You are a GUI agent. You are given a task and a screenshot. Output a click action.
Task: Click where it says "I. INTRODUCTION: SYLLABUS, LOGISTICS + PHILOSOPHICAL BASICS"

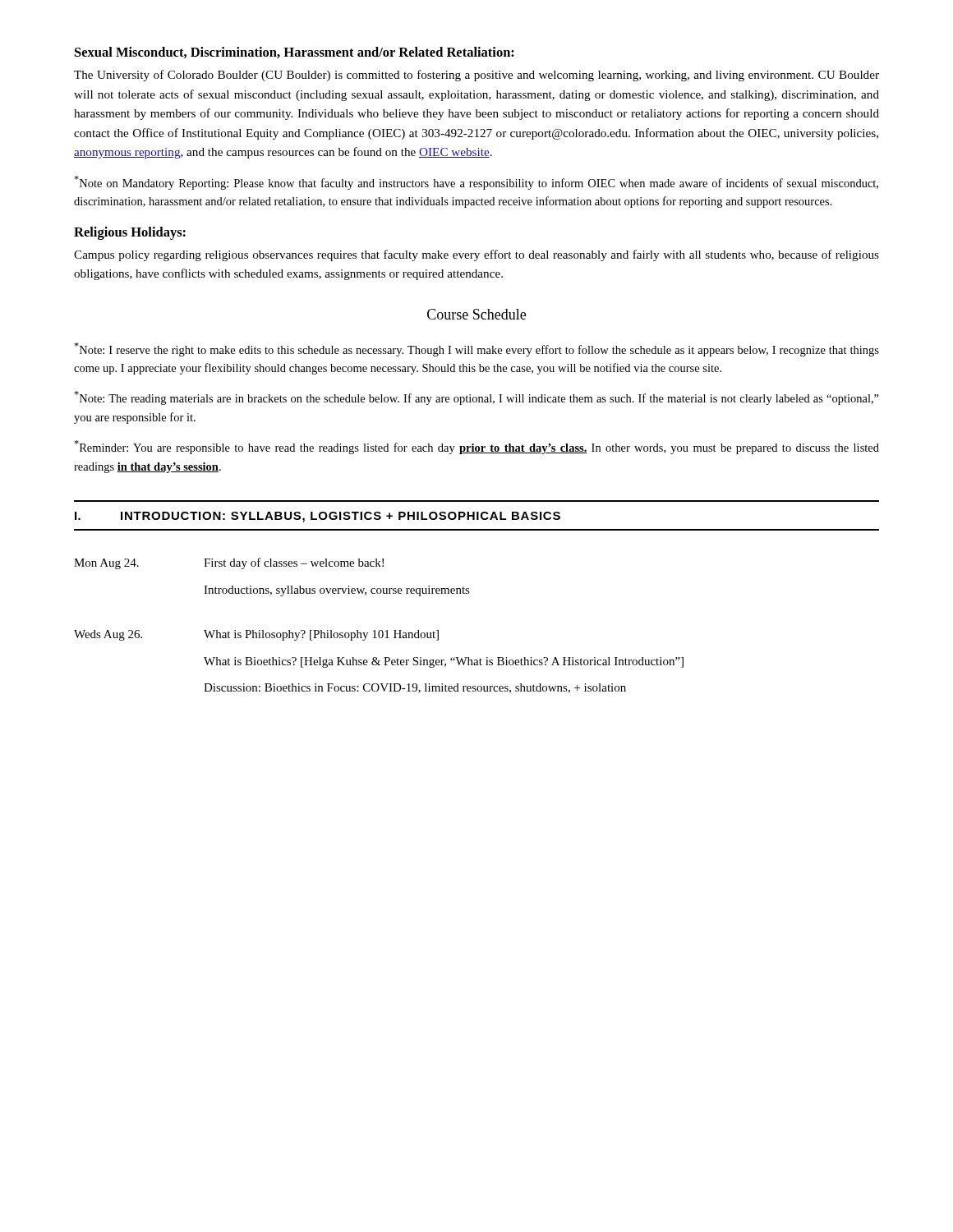[318, 515]
